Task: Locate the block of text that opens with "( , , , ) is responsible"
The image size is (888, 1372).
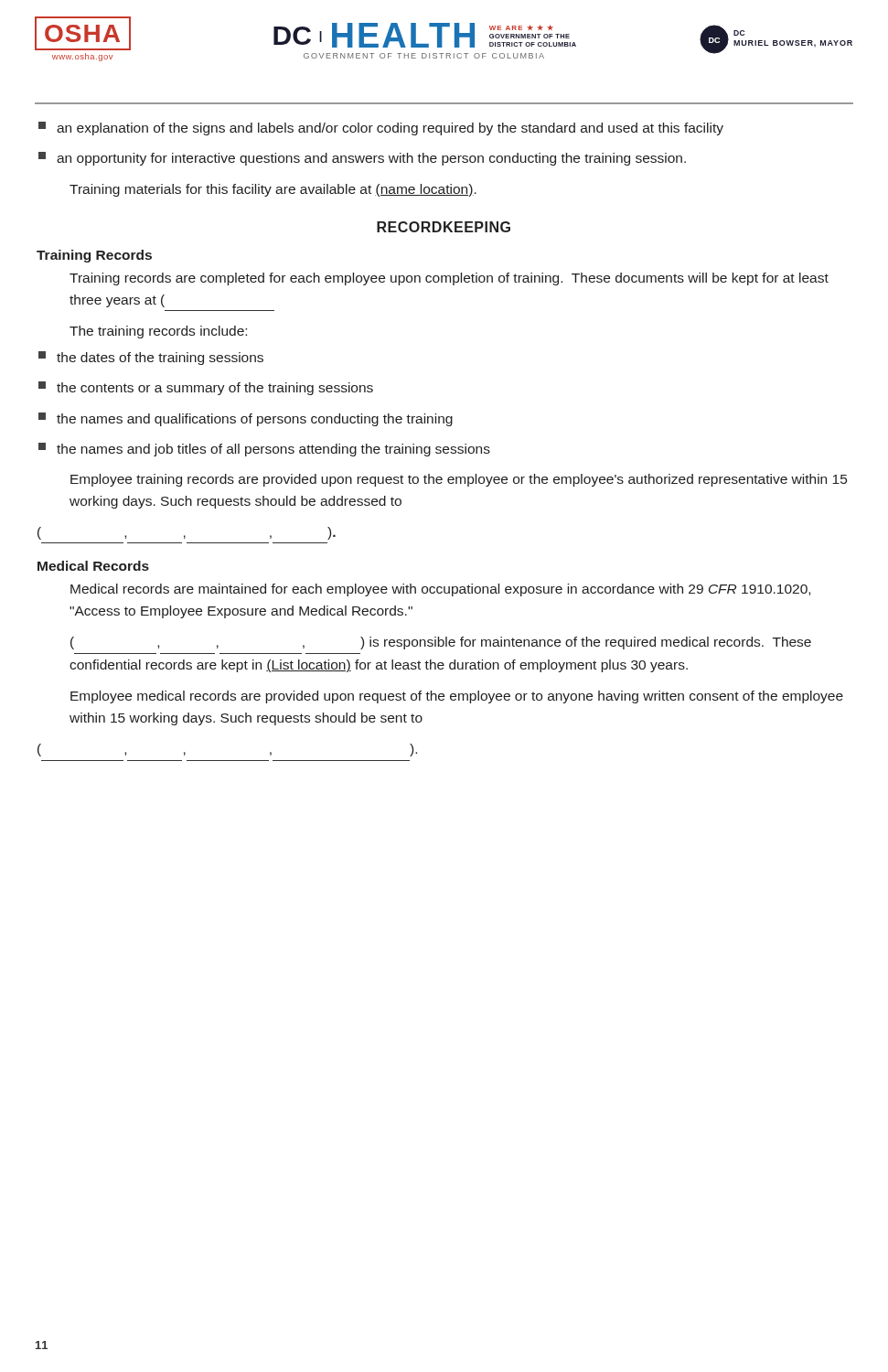Action: coord(441,652)
